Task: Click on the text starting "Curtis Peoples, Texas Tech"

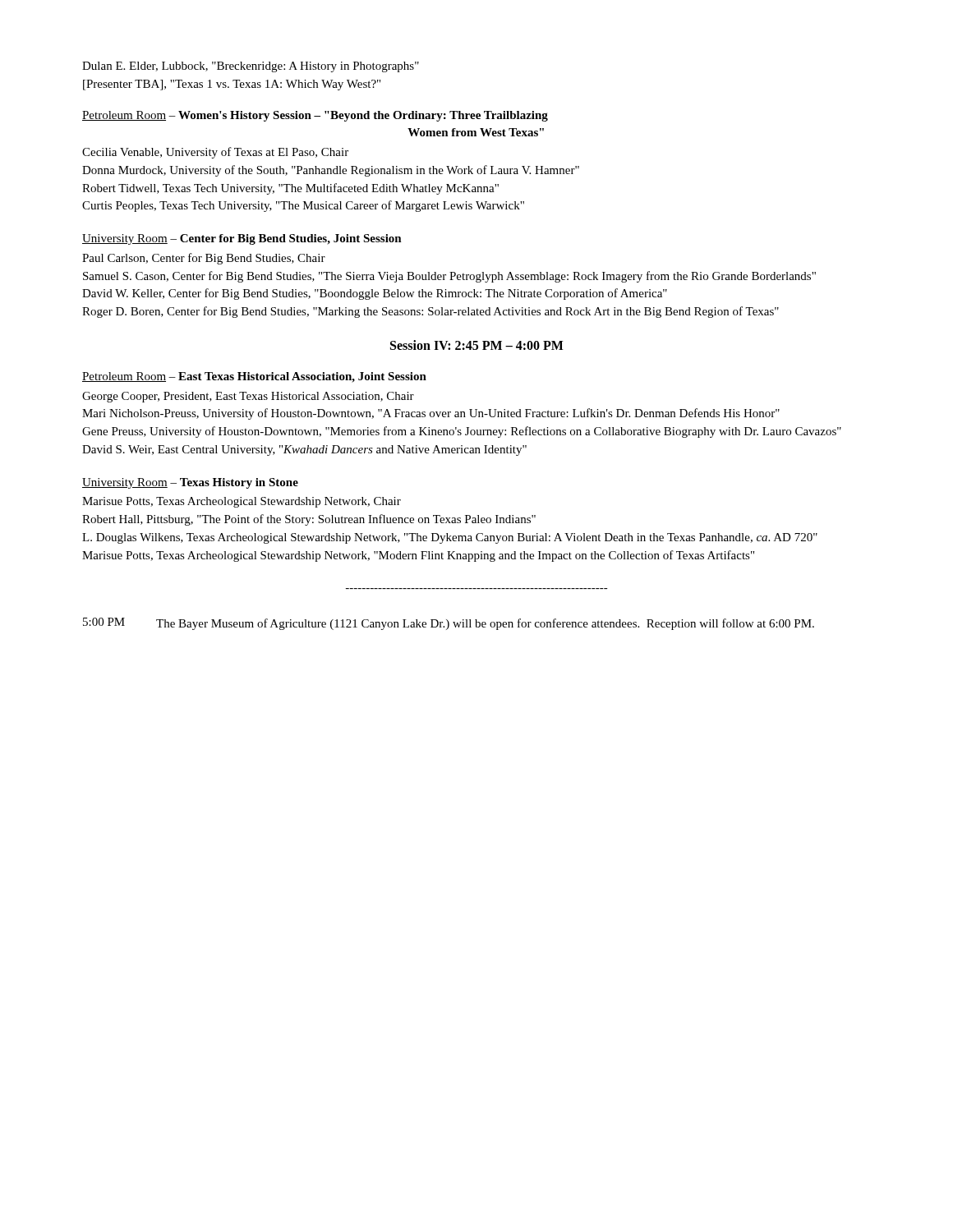Action: [x=476, y=206]
